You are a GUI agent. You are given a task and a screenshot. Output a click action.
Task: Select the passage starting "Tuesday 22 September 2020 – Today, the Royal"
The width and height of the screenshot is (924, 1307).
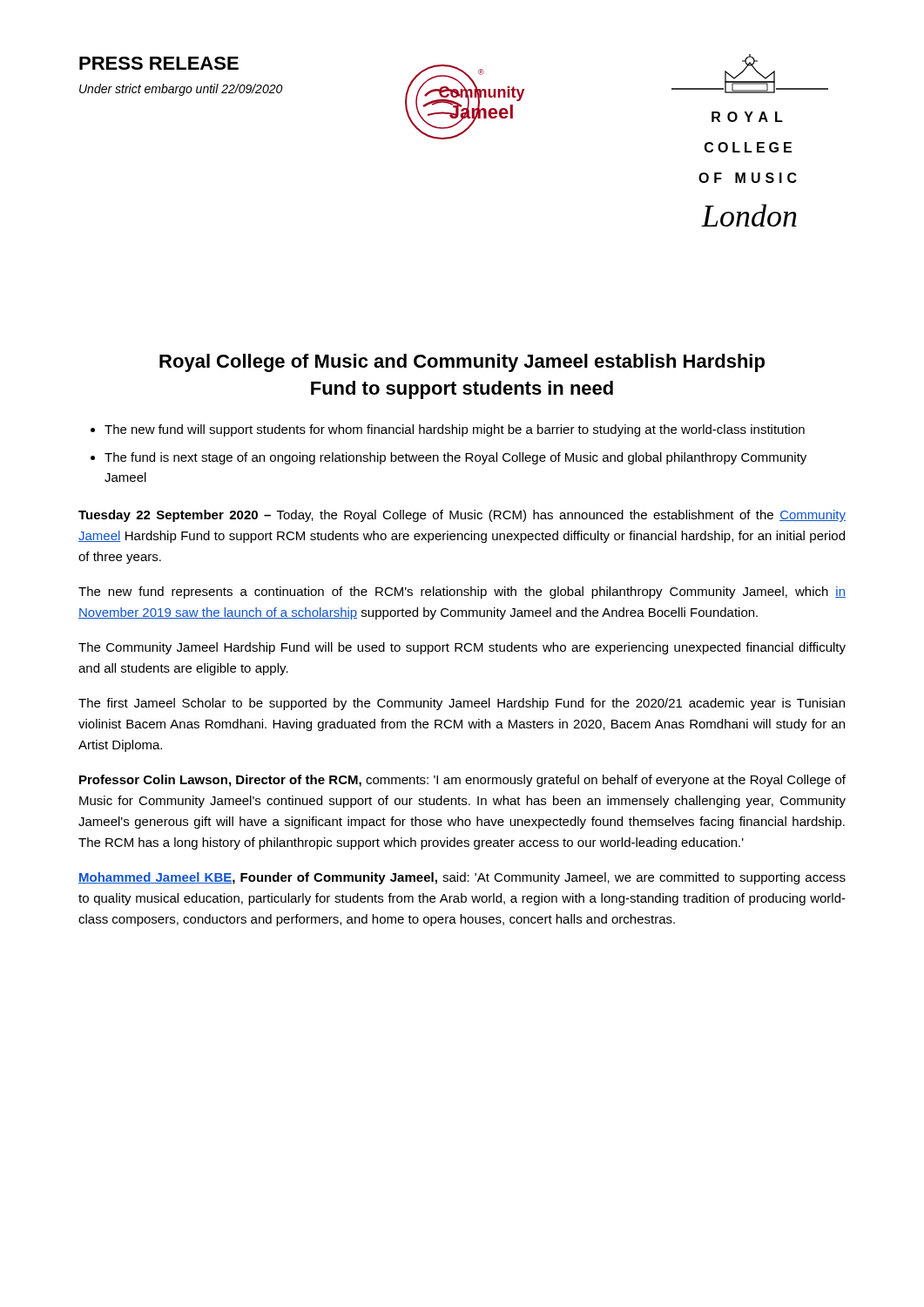[462, 536]
